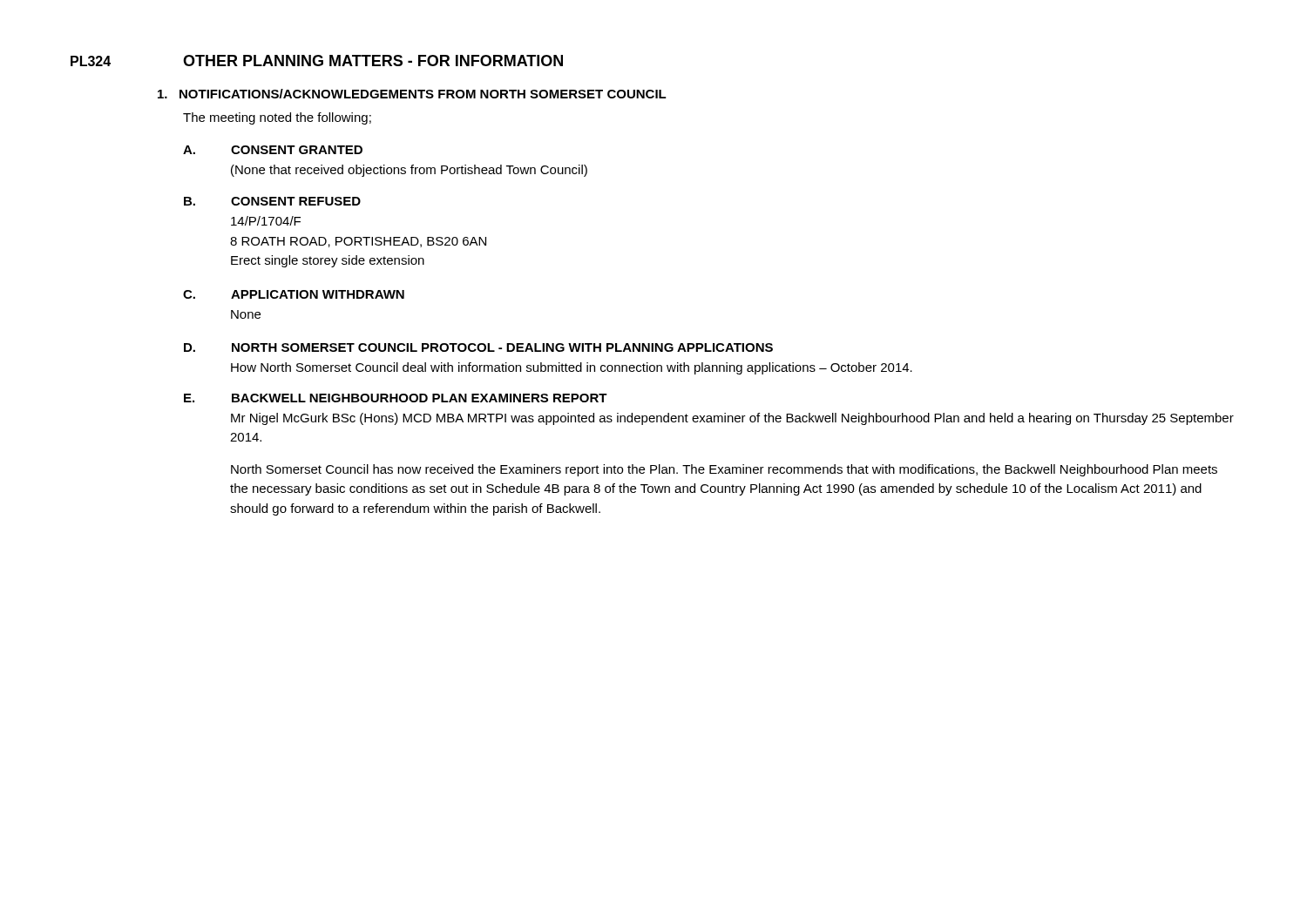Locate the block of text that opens with "Mr Nigel McGurk BSc"
The height and width of the screenshot is (924, 1307).
tap(732, 427)
